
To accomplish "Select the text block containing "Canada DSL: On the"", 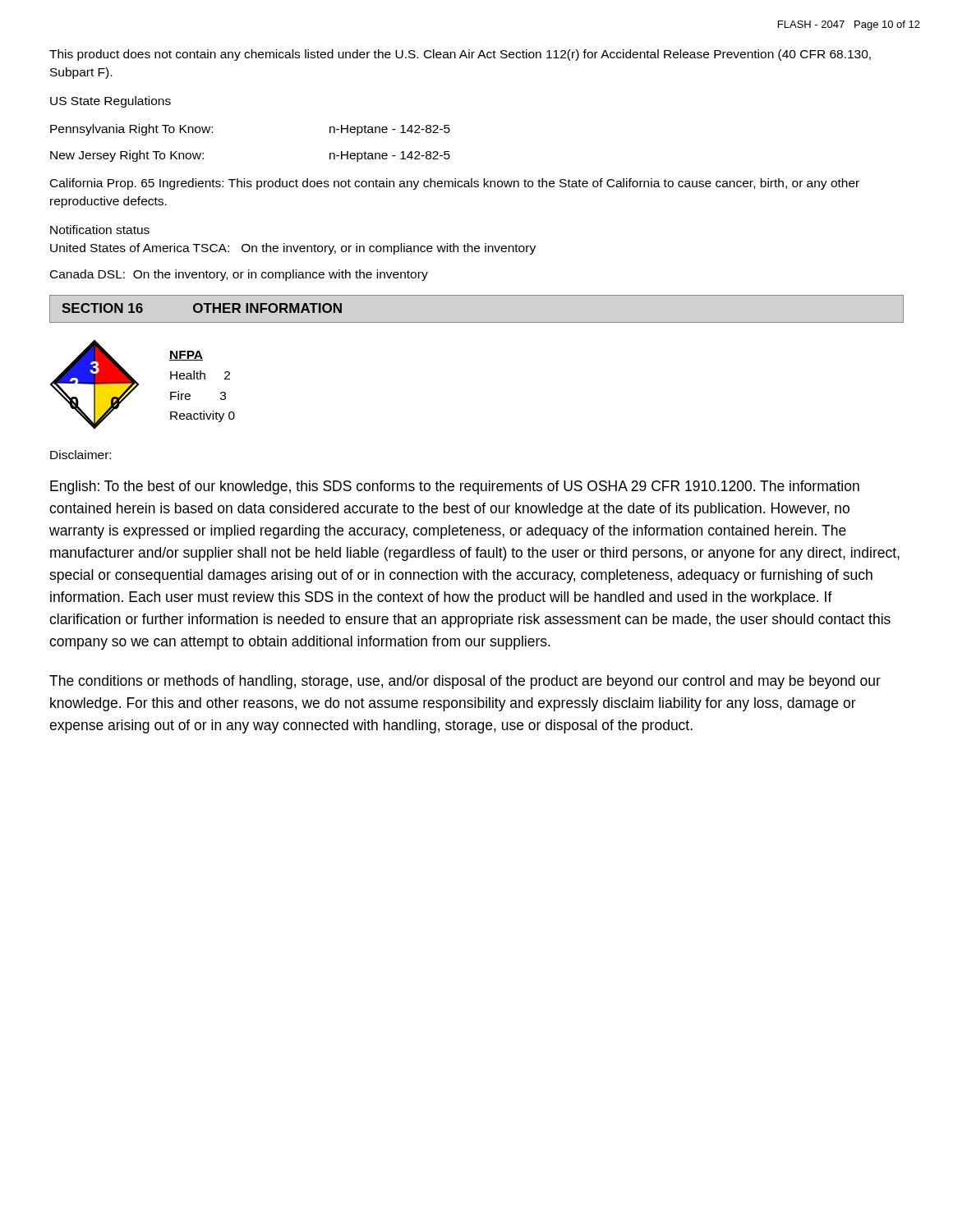I will [238, 274].
